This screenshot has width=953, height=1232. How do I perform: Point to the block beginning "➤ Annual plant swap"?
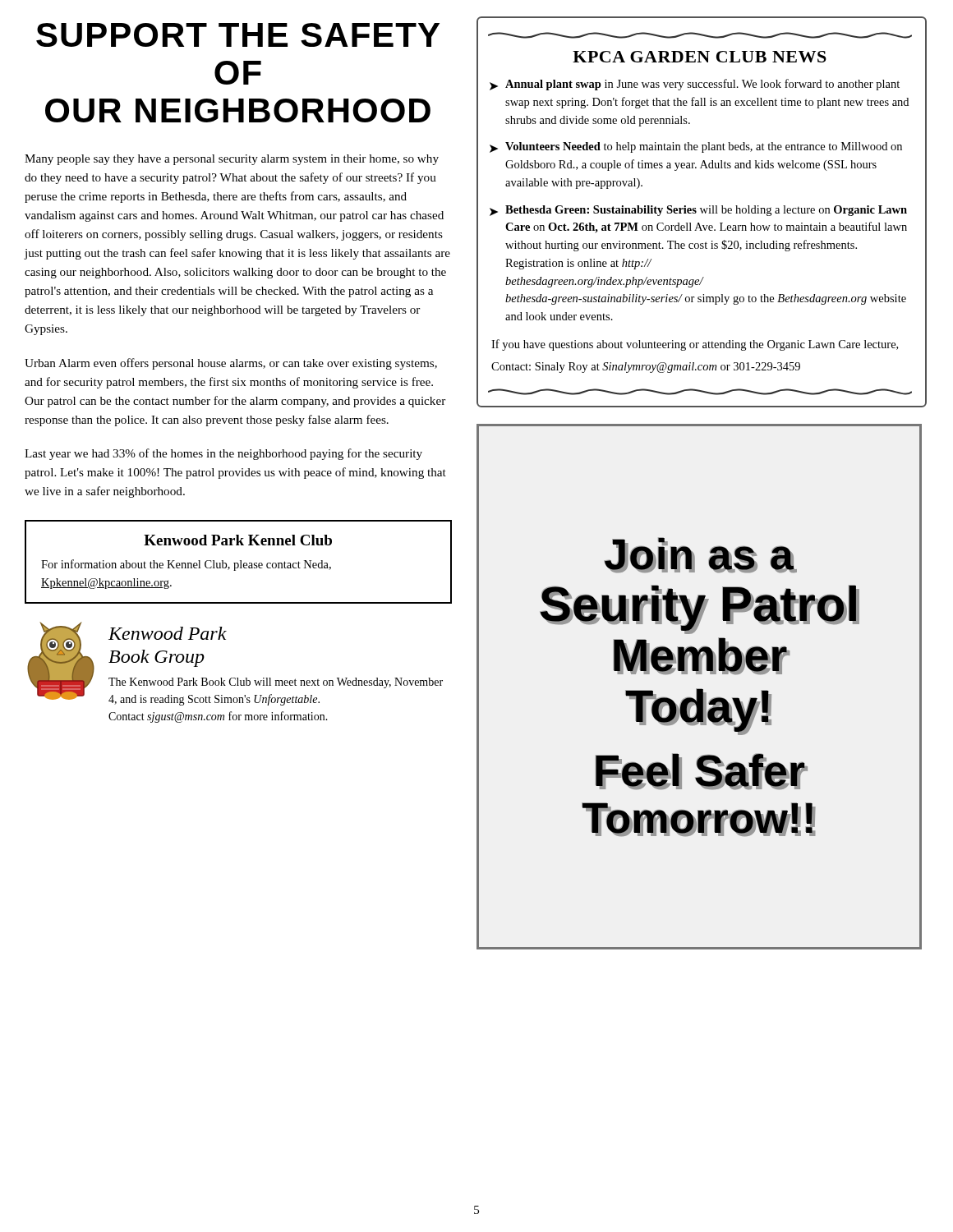(x=700, y=102)
